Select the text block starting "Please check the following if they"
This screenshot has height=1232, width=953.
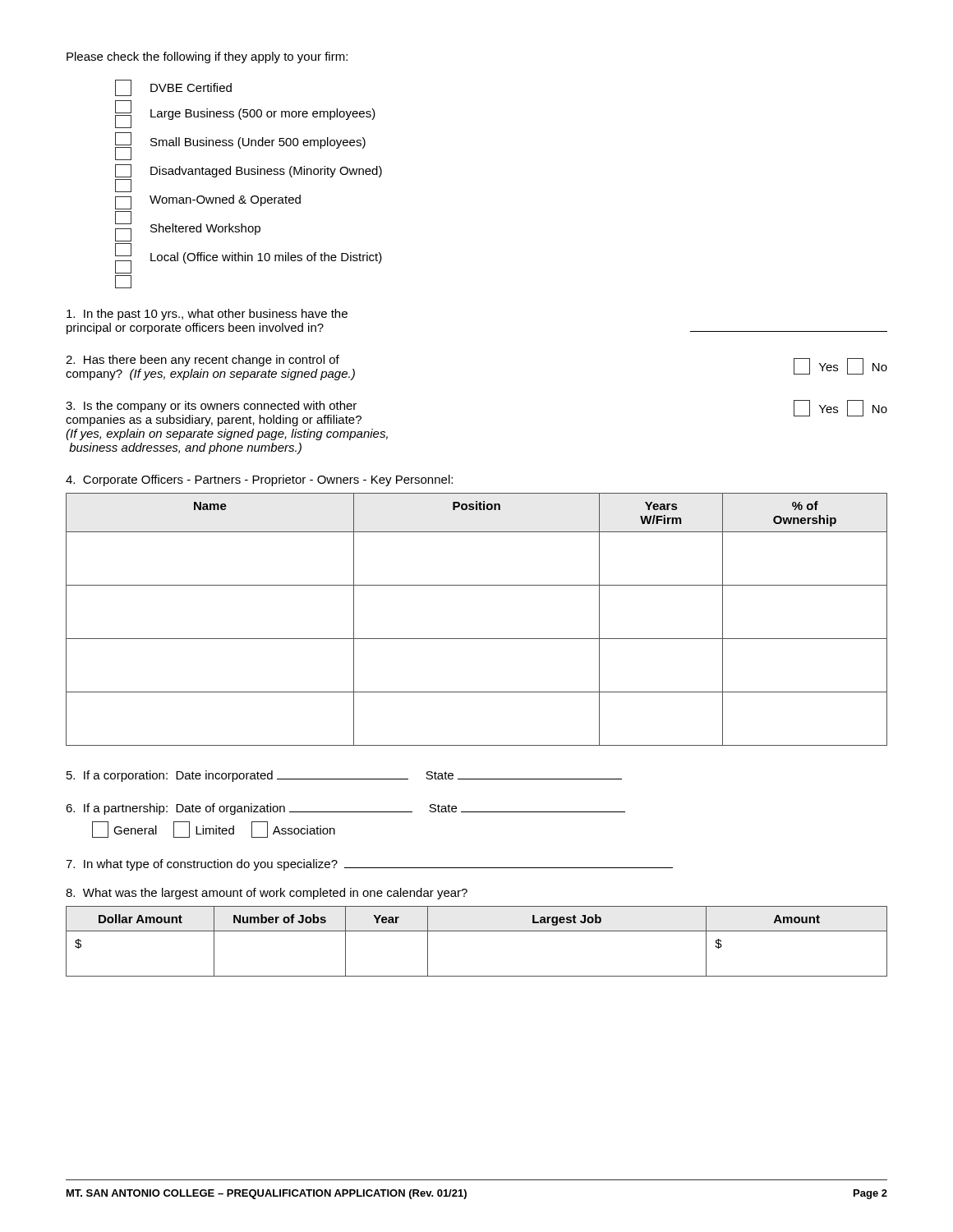pyautogui.click(x=207, y=56)
